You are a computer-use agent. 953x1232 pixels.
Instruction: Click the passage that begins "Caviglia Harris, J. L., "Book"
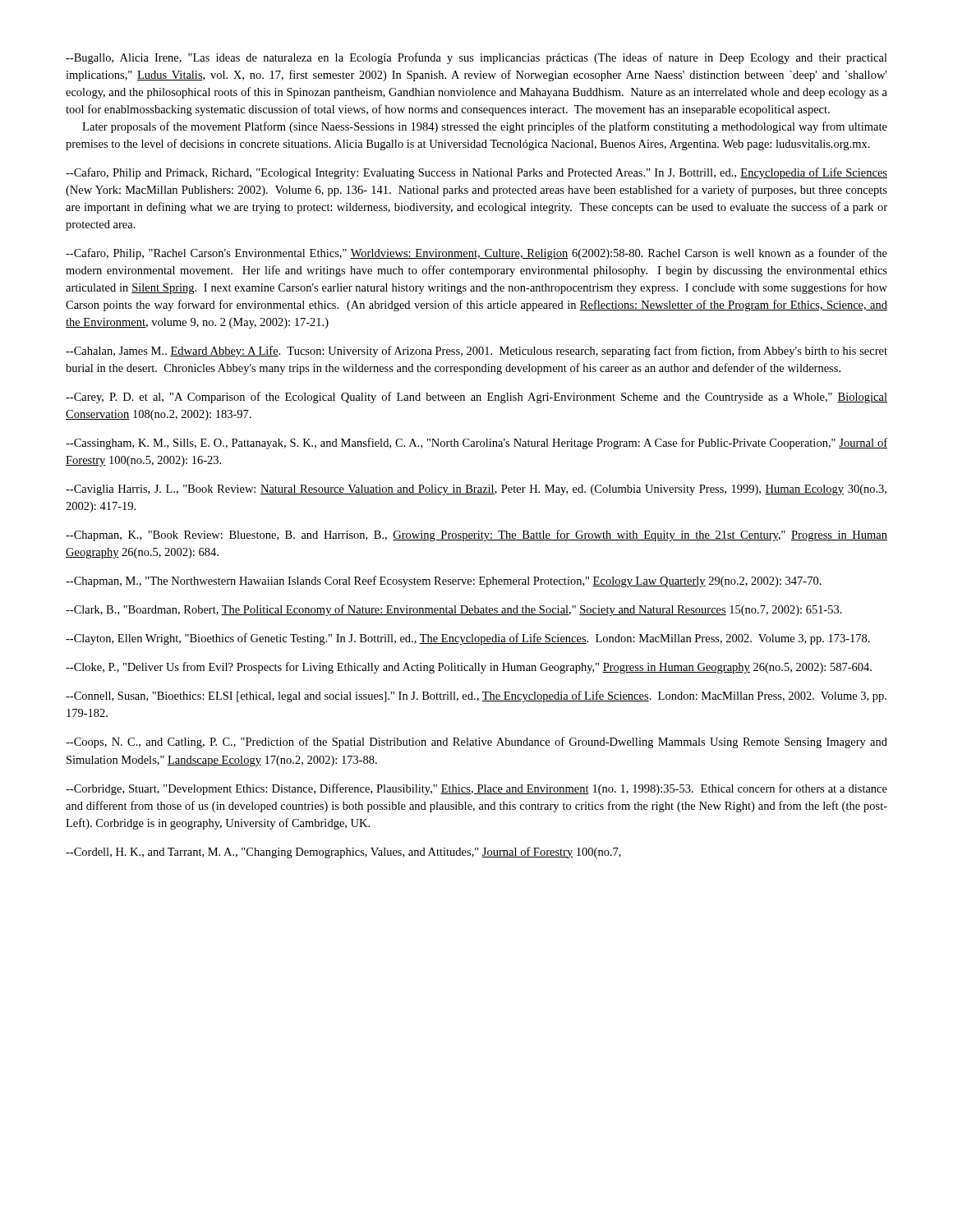[476, 498]
